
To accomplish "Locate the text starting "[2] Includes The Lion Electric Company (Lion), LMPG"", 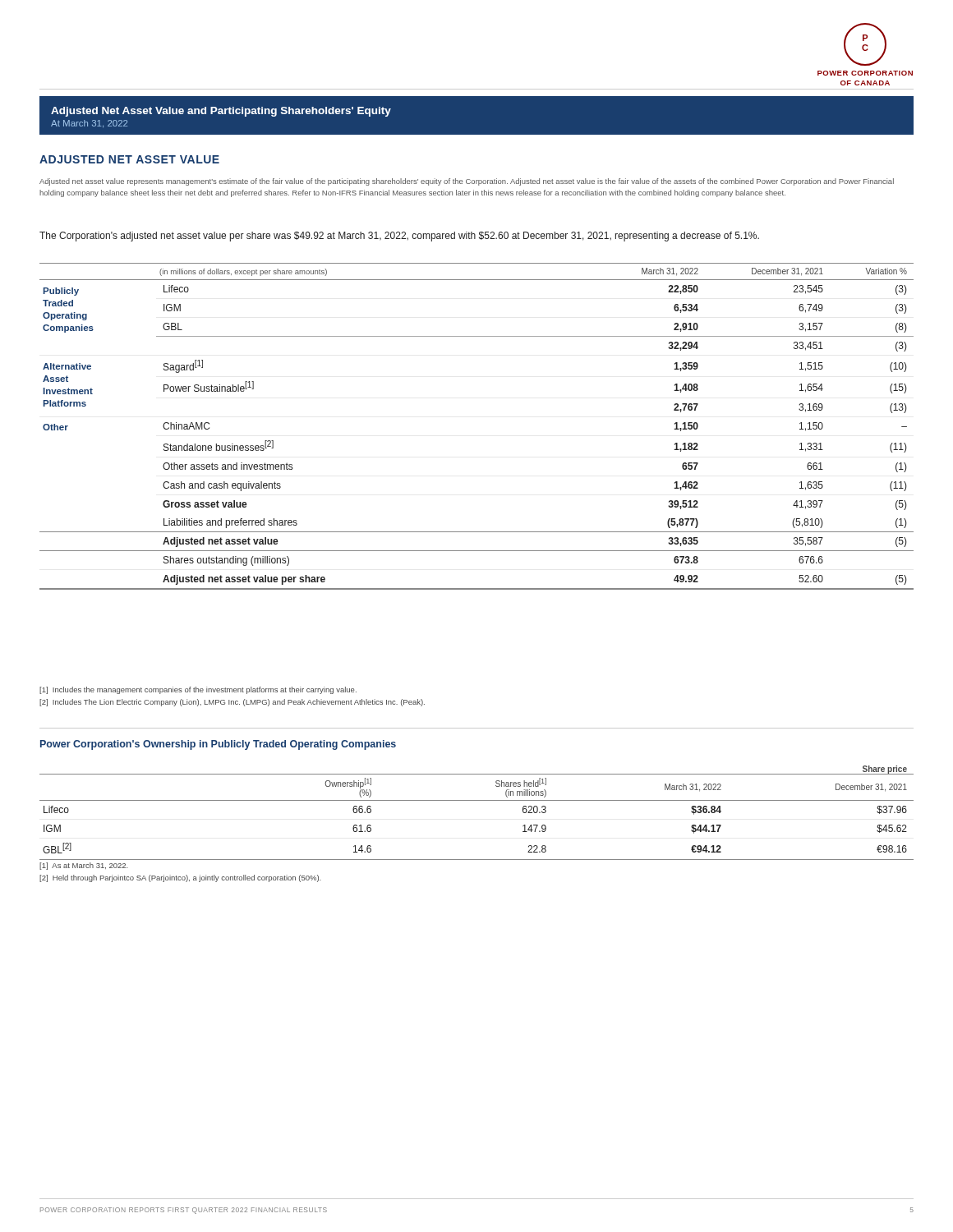I will coord(232,702).
